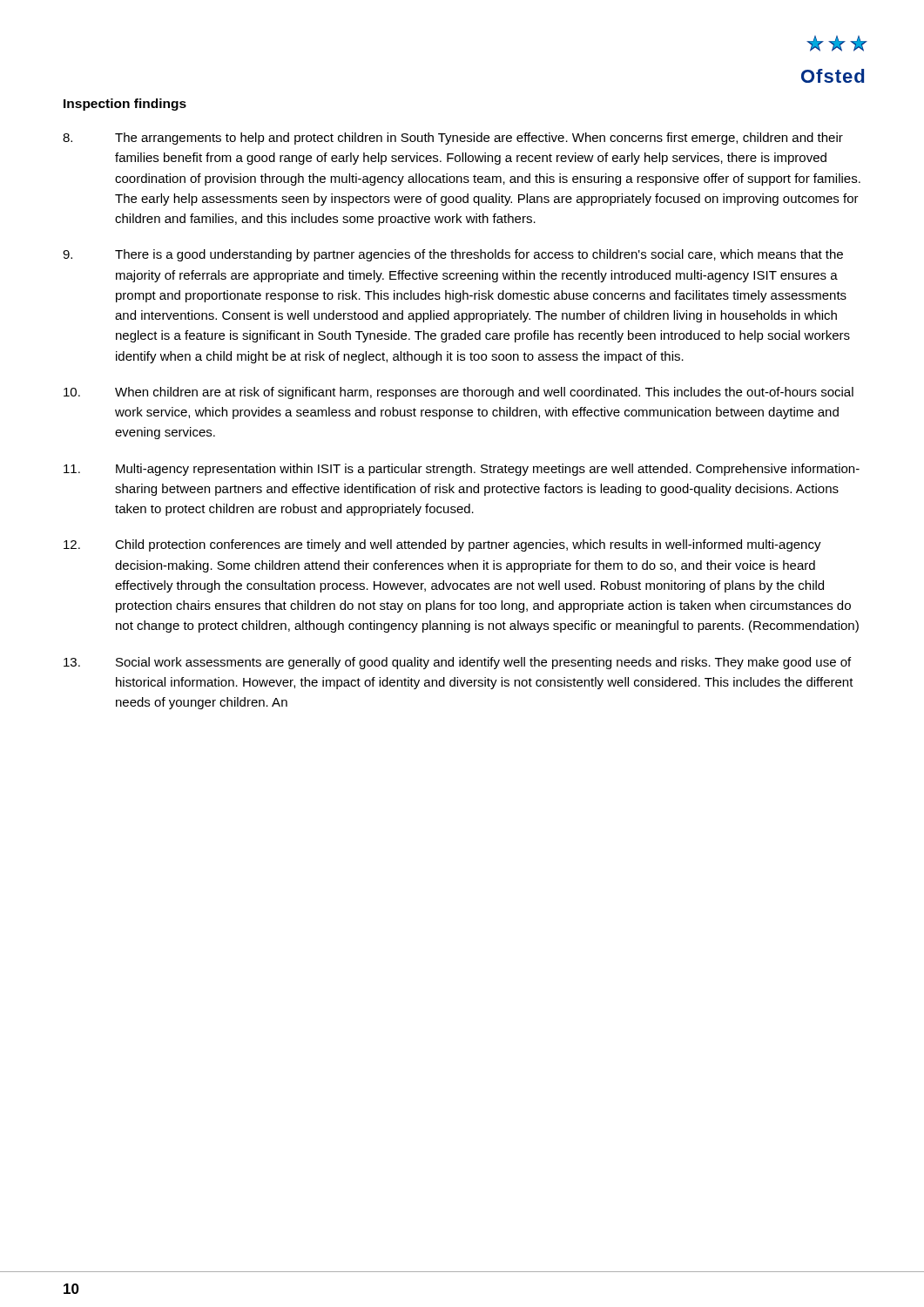This screenshot has width=924, height=1307.
Task: Navigate to the text block starting "10. When children are at risk of"
Action: [462, 412]
